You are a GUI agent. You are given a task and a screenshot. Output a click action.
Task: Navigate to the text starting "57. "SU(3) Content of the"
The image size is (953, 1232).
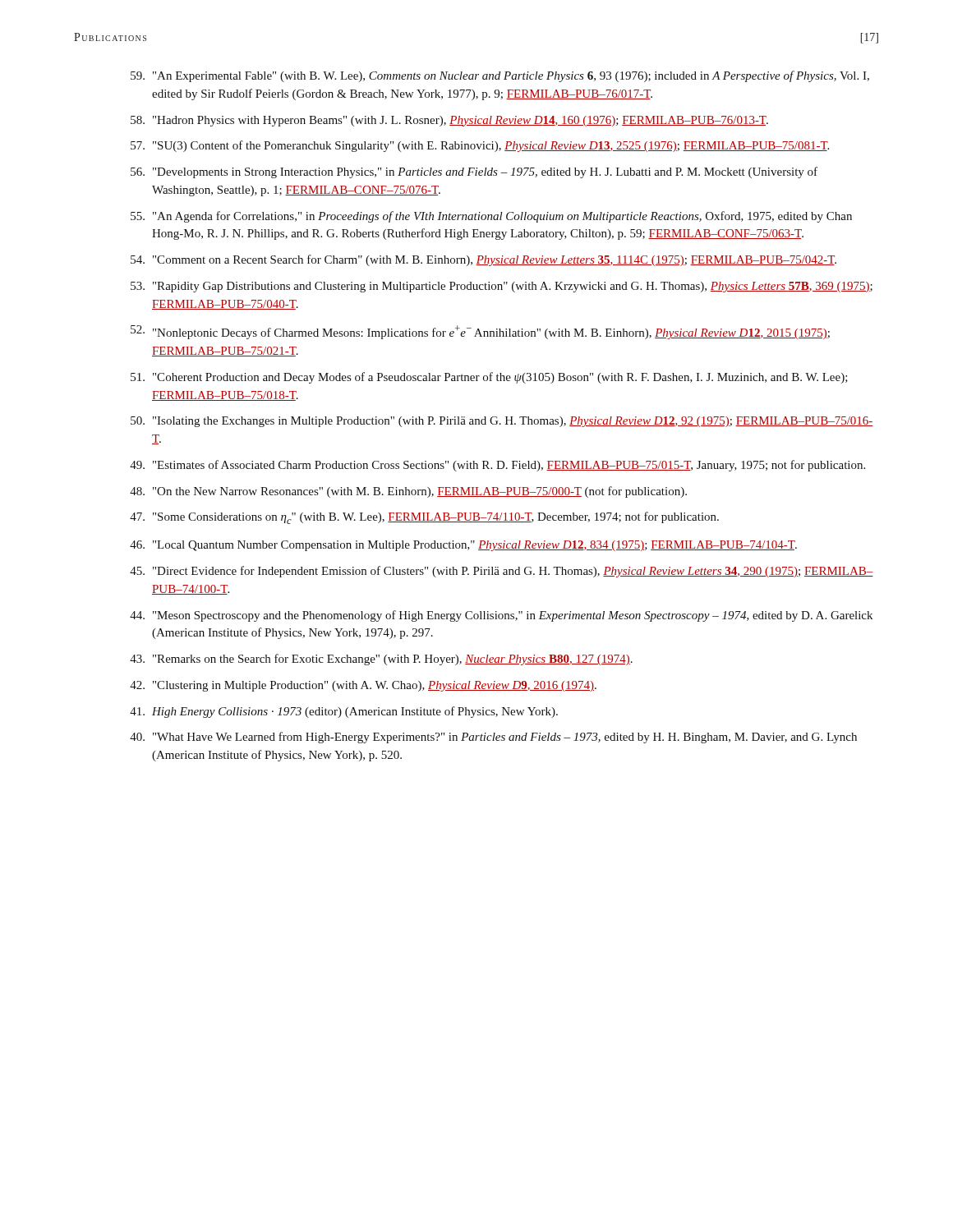tap(495, 146)
